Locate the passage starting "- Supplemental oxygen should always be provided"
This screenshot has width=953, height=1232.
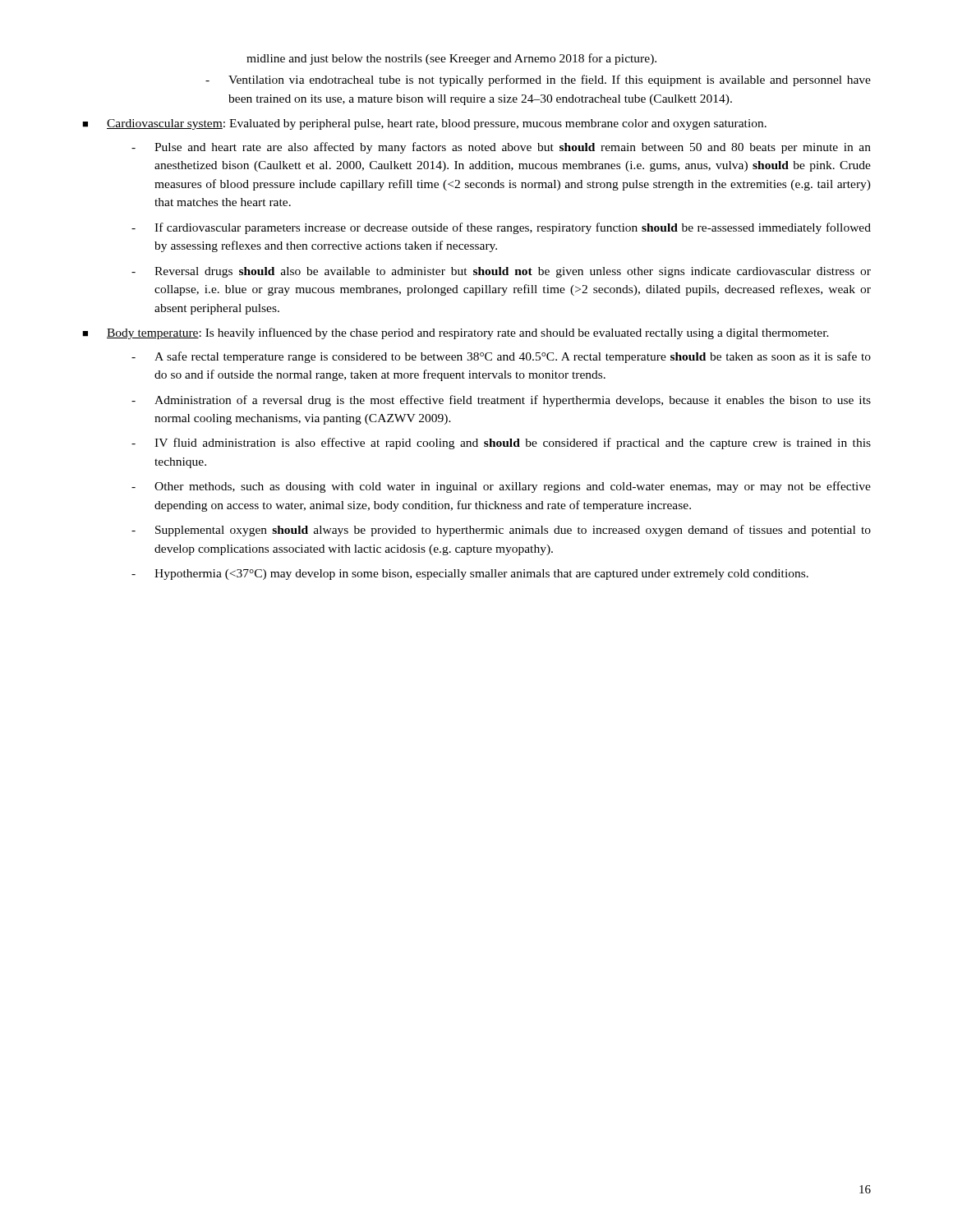tap(501, 539)
